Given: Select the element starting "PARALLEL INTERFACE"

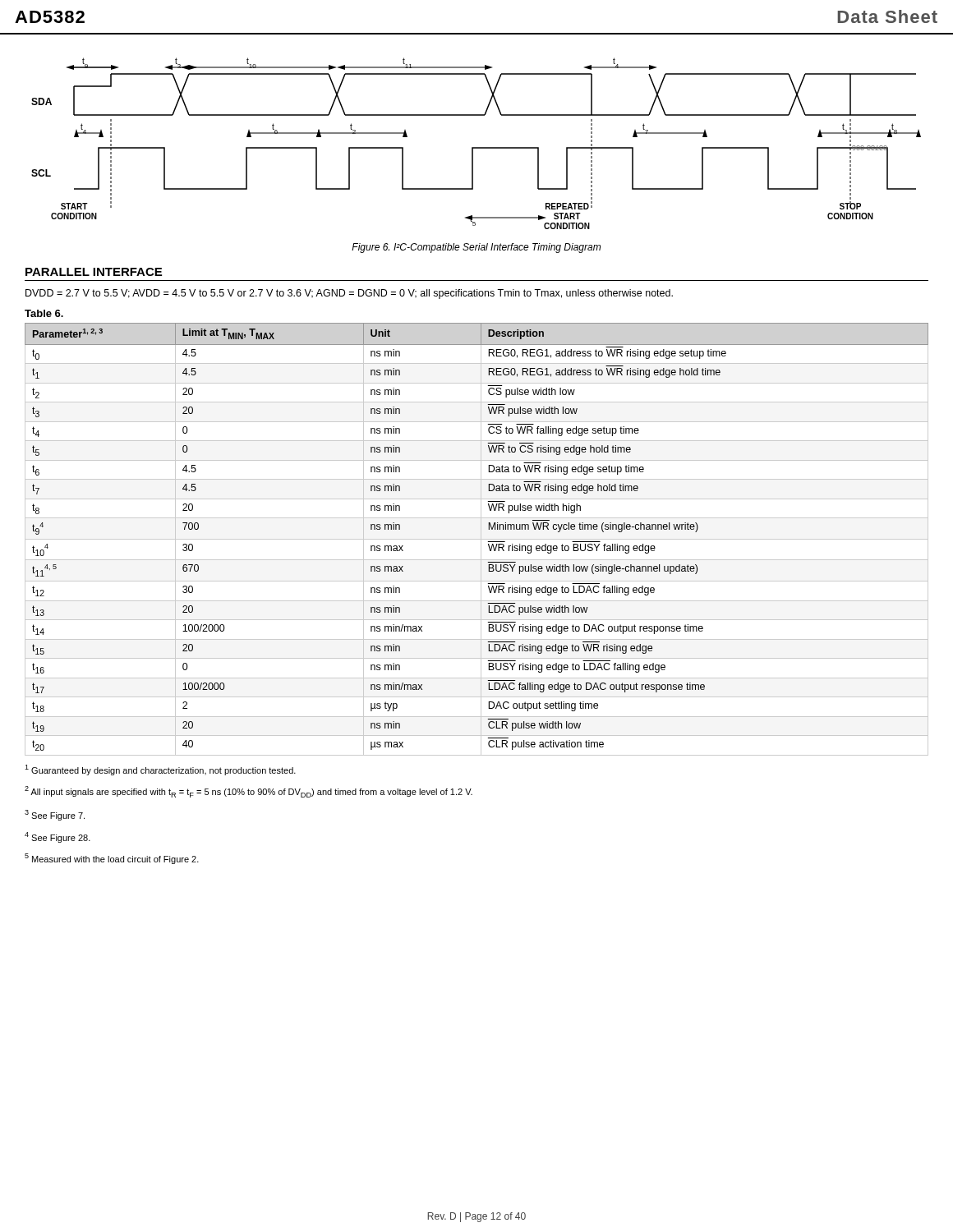Looking at the screenshot, I should tap(94, 271).
